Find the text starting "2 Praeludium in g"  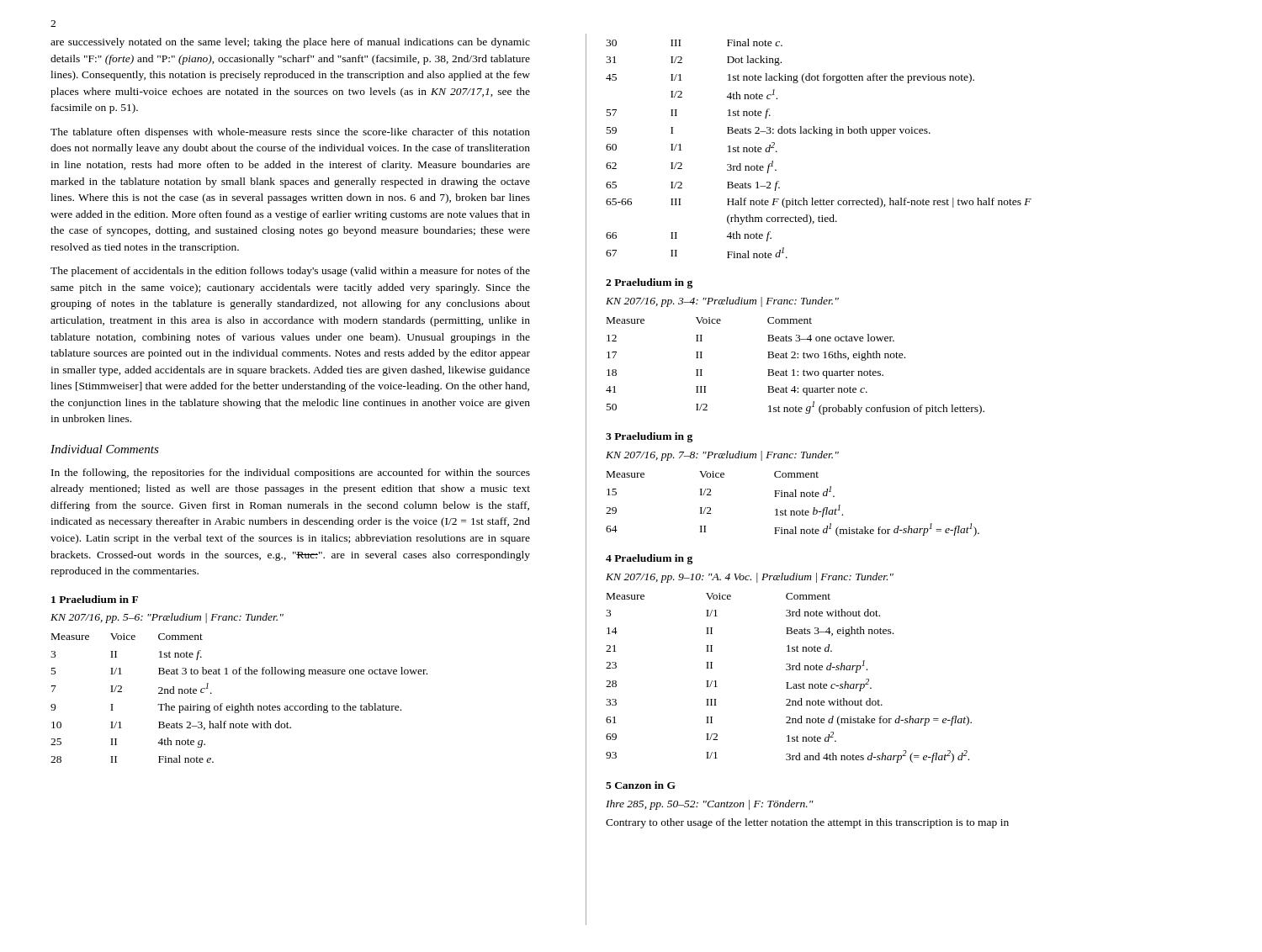click(649, 282)
